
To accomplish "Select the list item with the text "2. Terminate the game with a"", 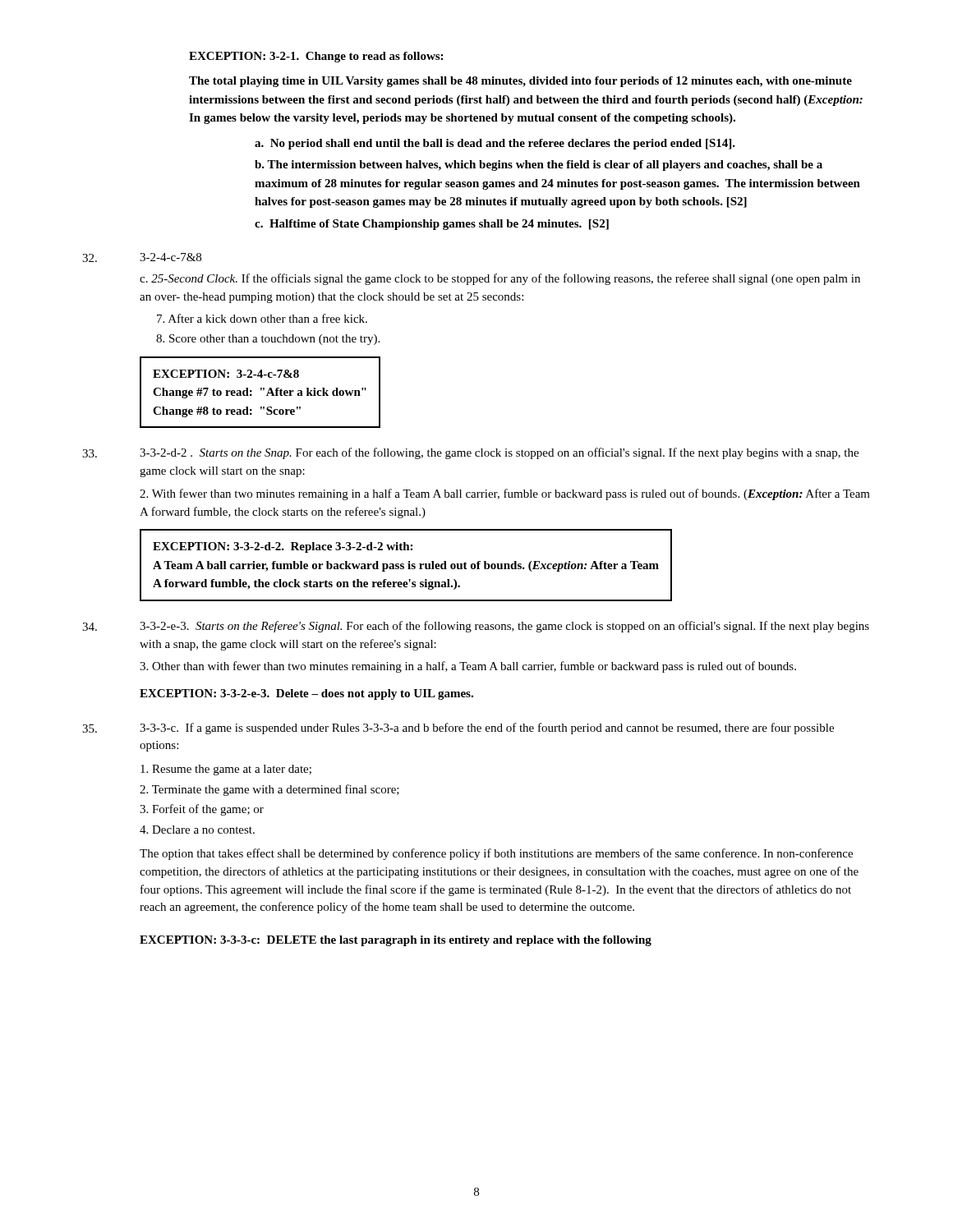I will 270,789.
